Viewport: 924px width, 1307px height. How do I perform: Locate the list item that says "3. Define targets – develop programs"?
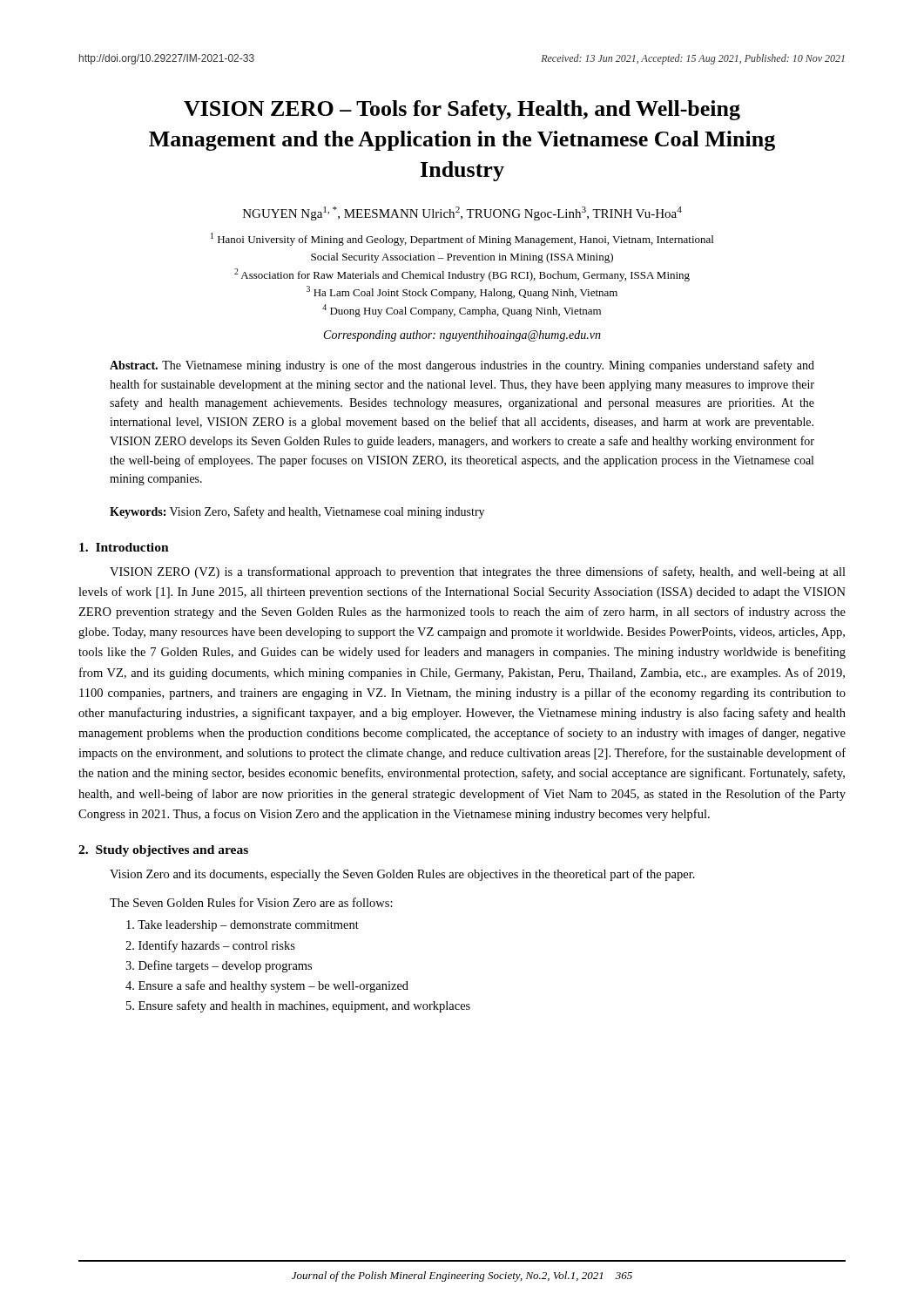[219, 965]
